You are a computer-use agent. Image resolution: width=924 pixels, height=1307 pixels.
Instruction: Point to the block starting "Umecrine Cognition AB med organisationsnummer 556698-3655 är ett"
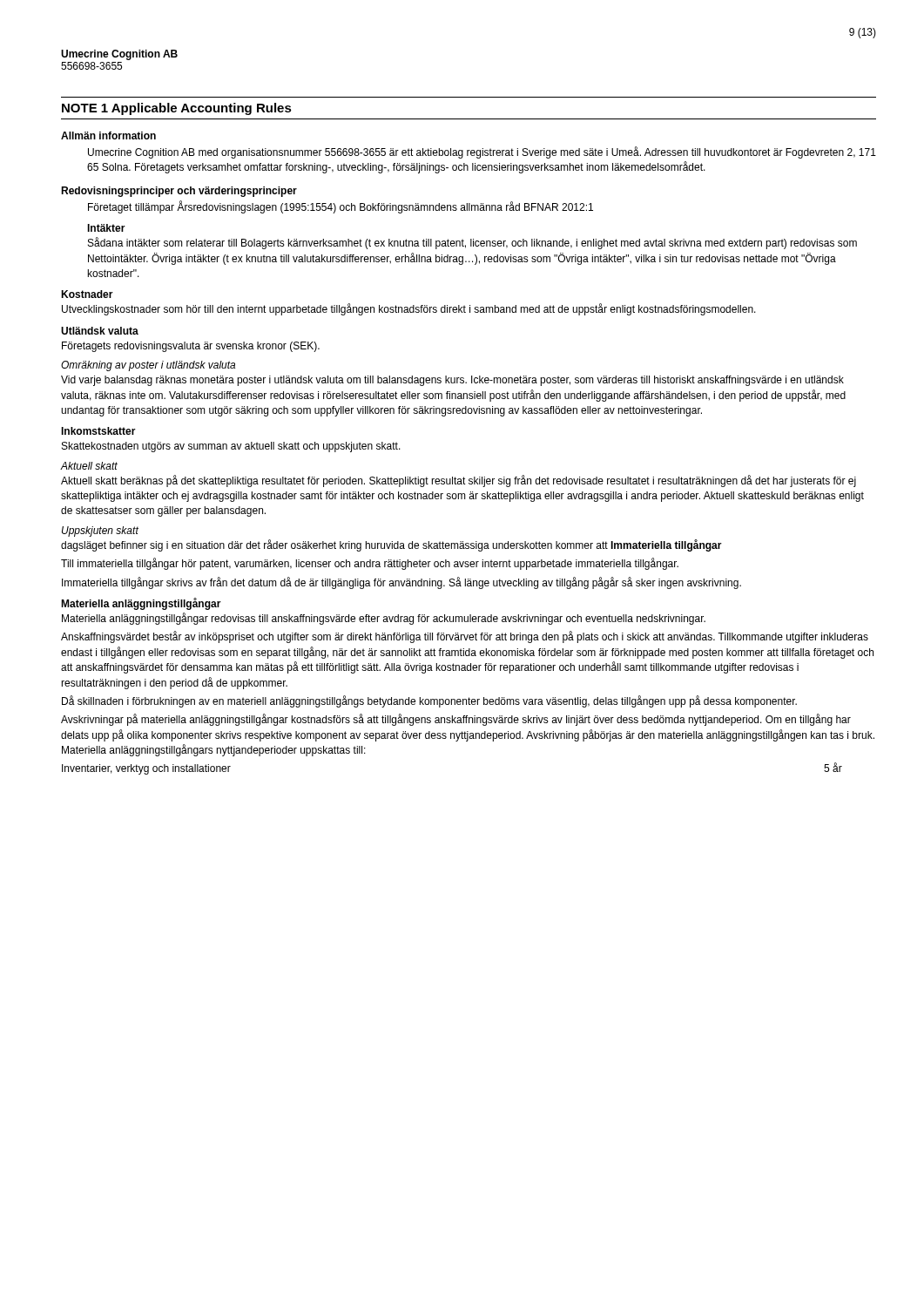point(482,160)
